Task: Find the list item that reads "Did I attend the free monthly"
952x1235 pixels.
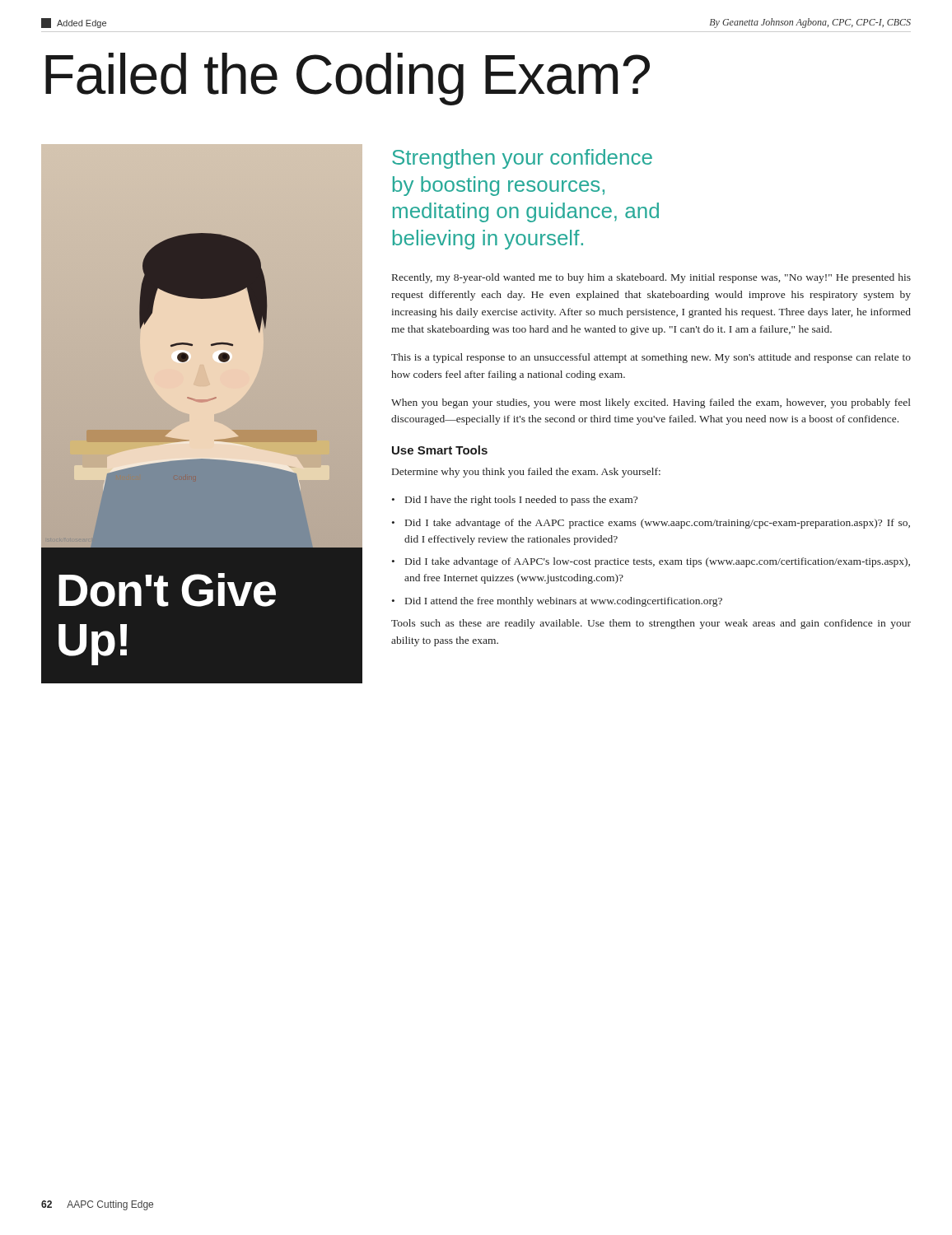Action: point(563,600)
